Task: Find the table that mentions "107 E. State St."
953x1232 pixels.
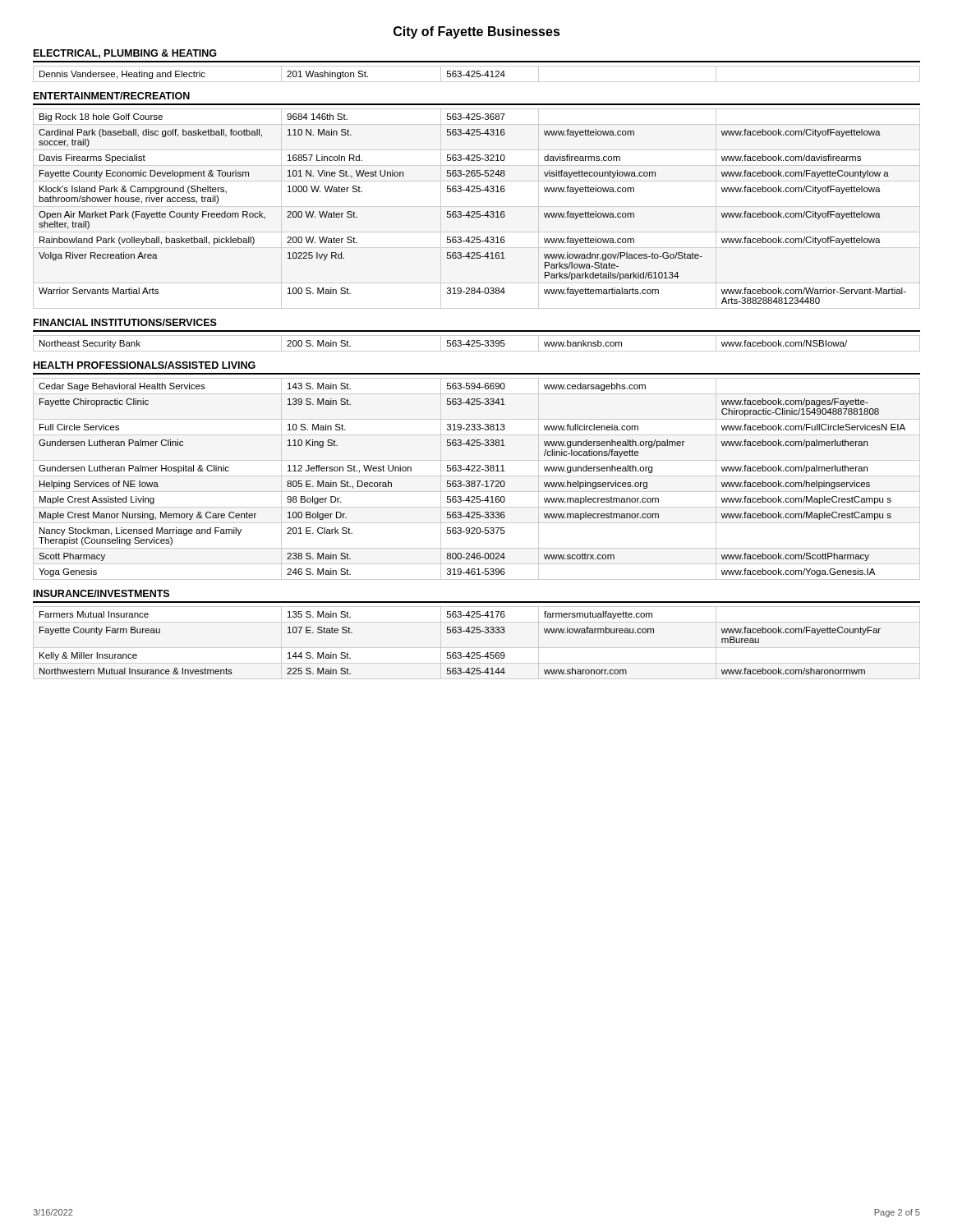Action: tap(476, 643)
